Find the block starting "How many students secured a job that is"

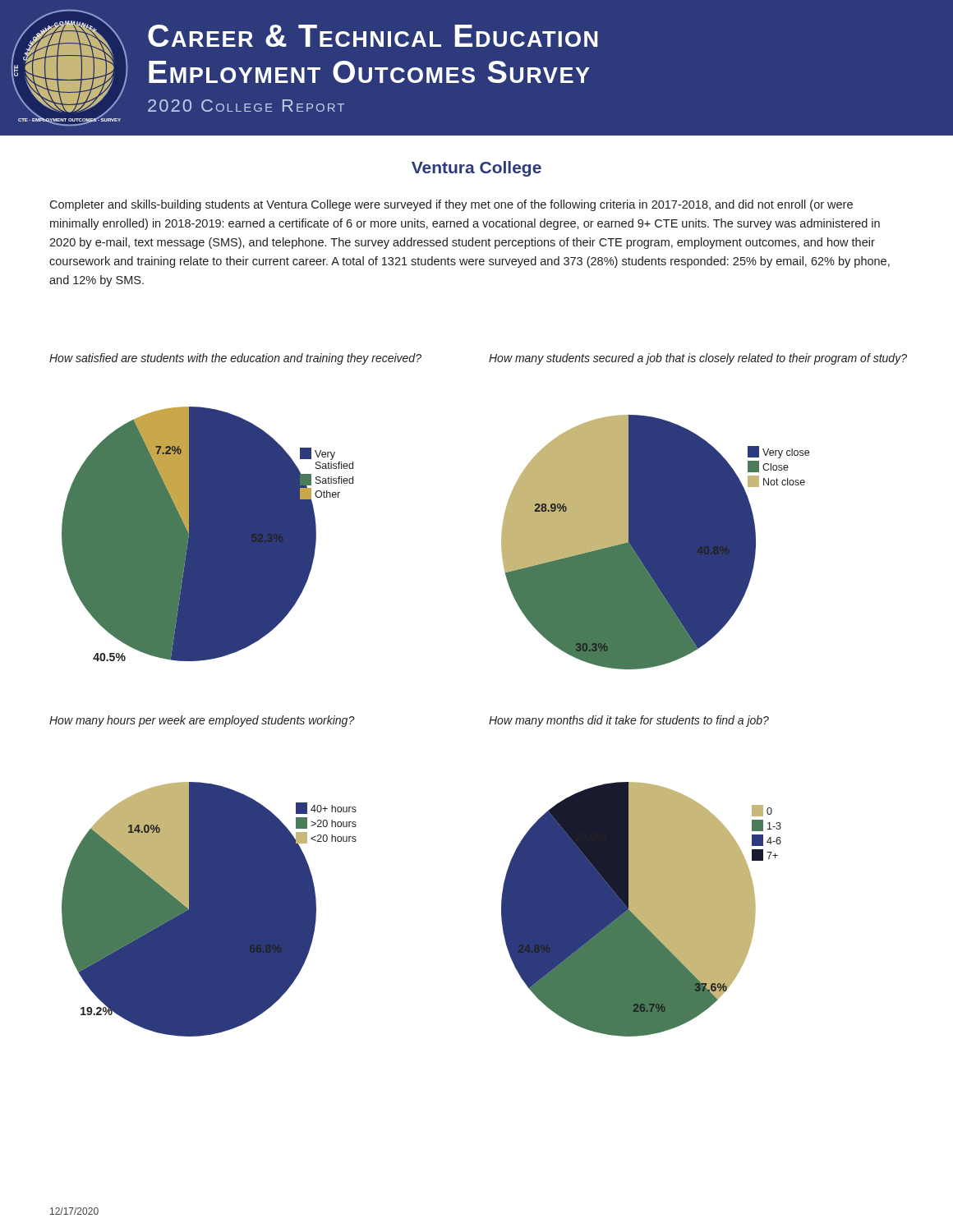pos(698,358)
